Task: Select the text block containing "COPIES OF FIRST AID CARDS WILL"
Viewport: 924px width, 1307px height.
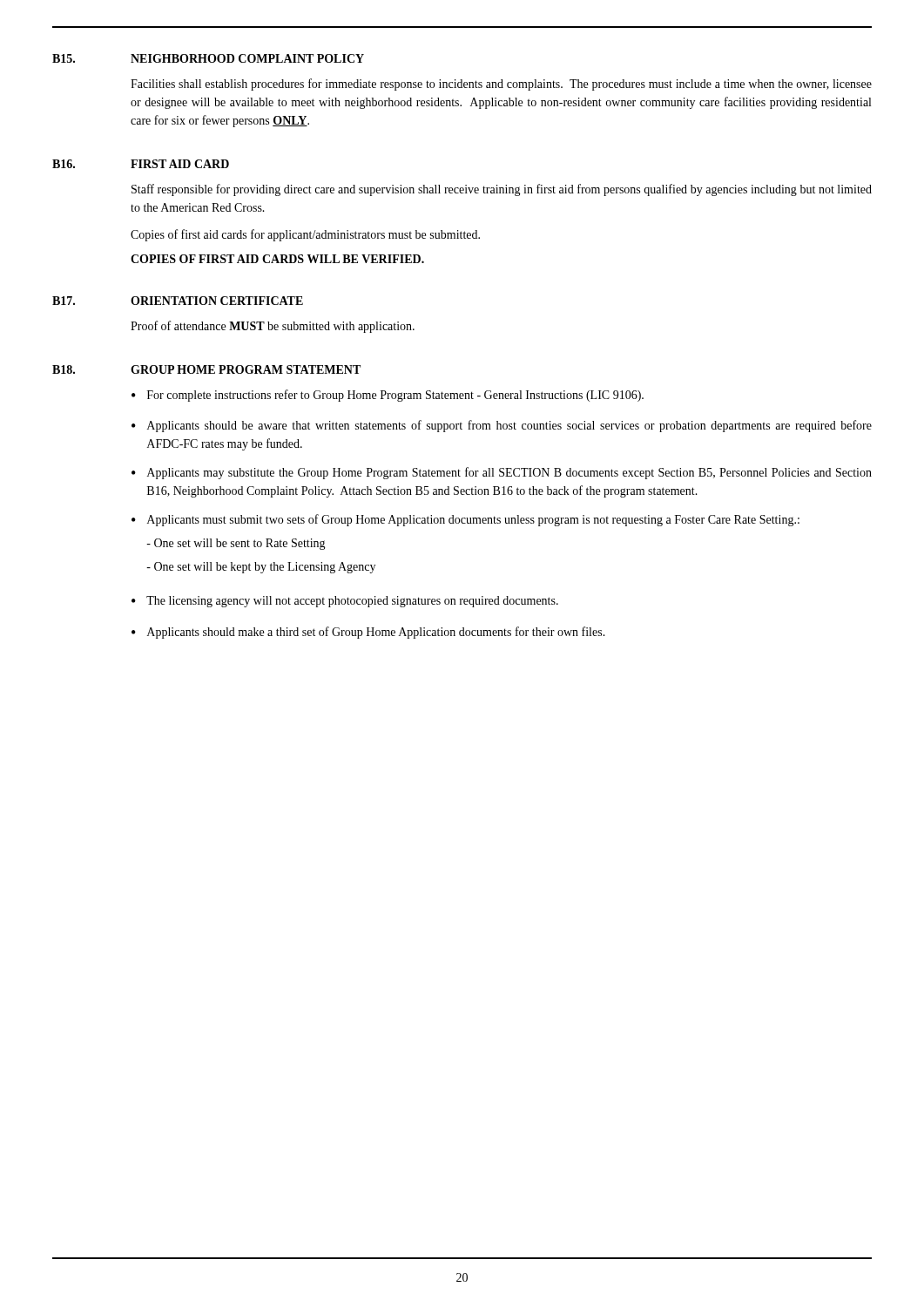Action: (x=277, y=259)
